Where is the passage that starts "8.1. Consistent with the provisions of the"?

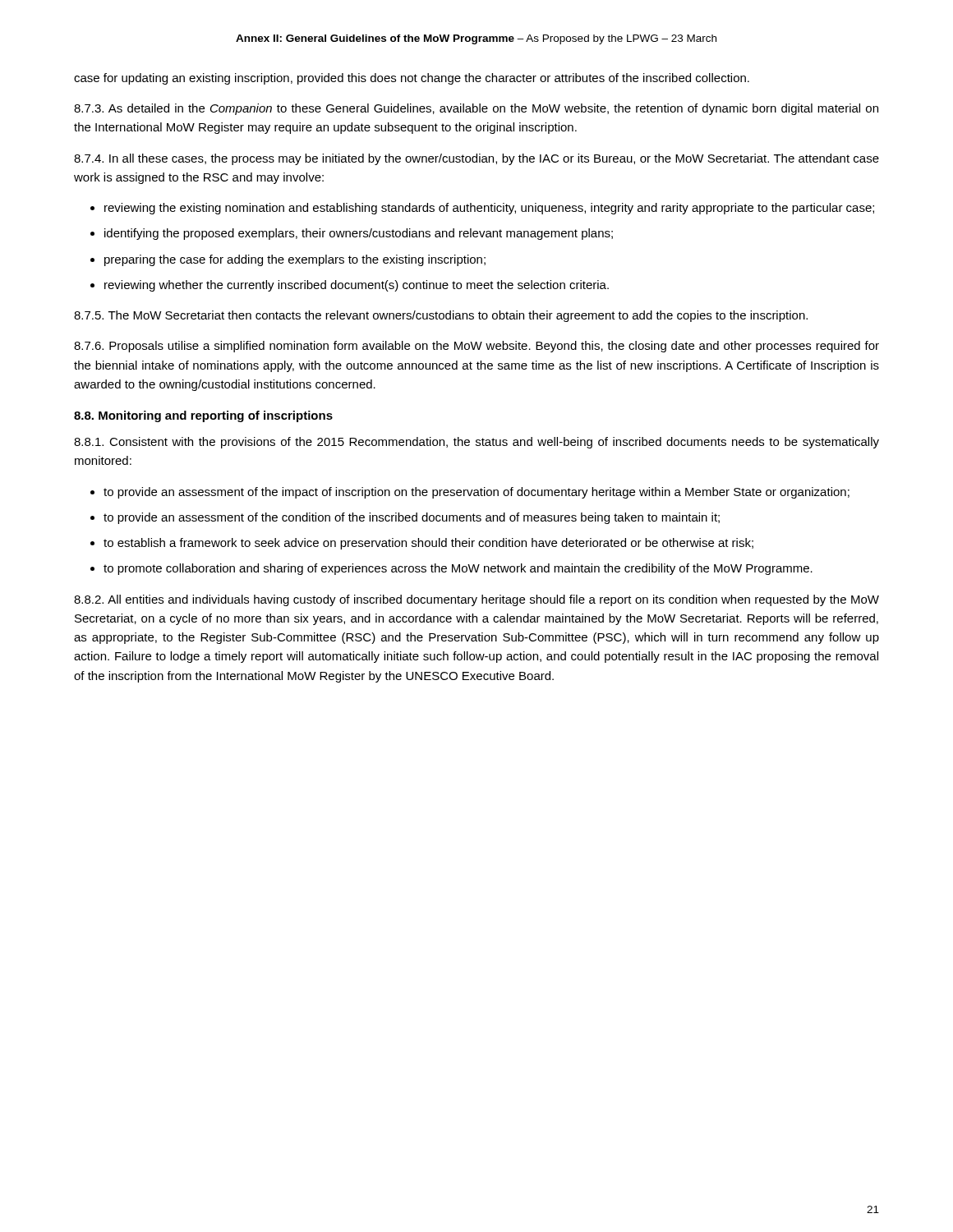point(476,451)
